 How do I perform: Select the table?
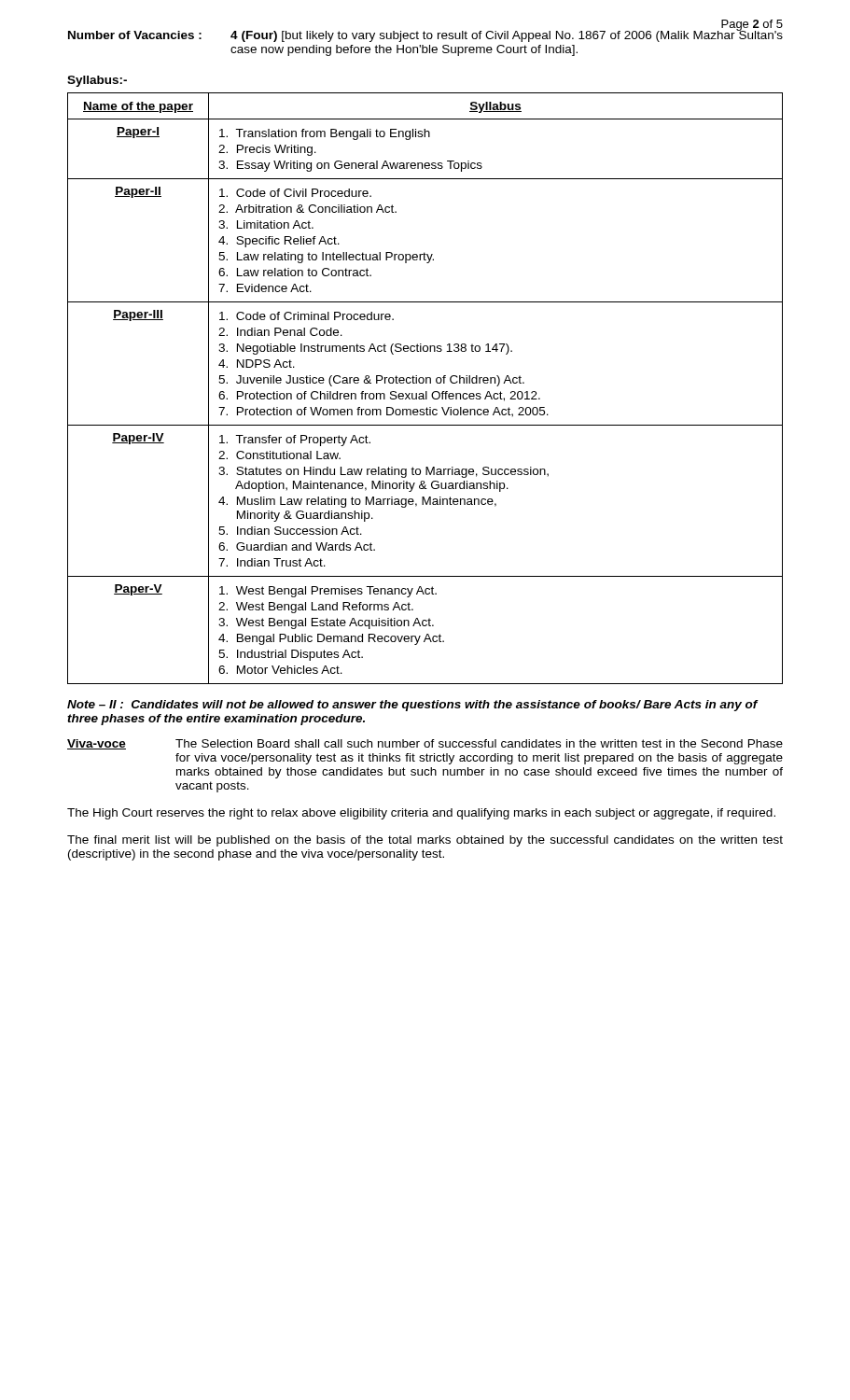(x=425, y=388)
